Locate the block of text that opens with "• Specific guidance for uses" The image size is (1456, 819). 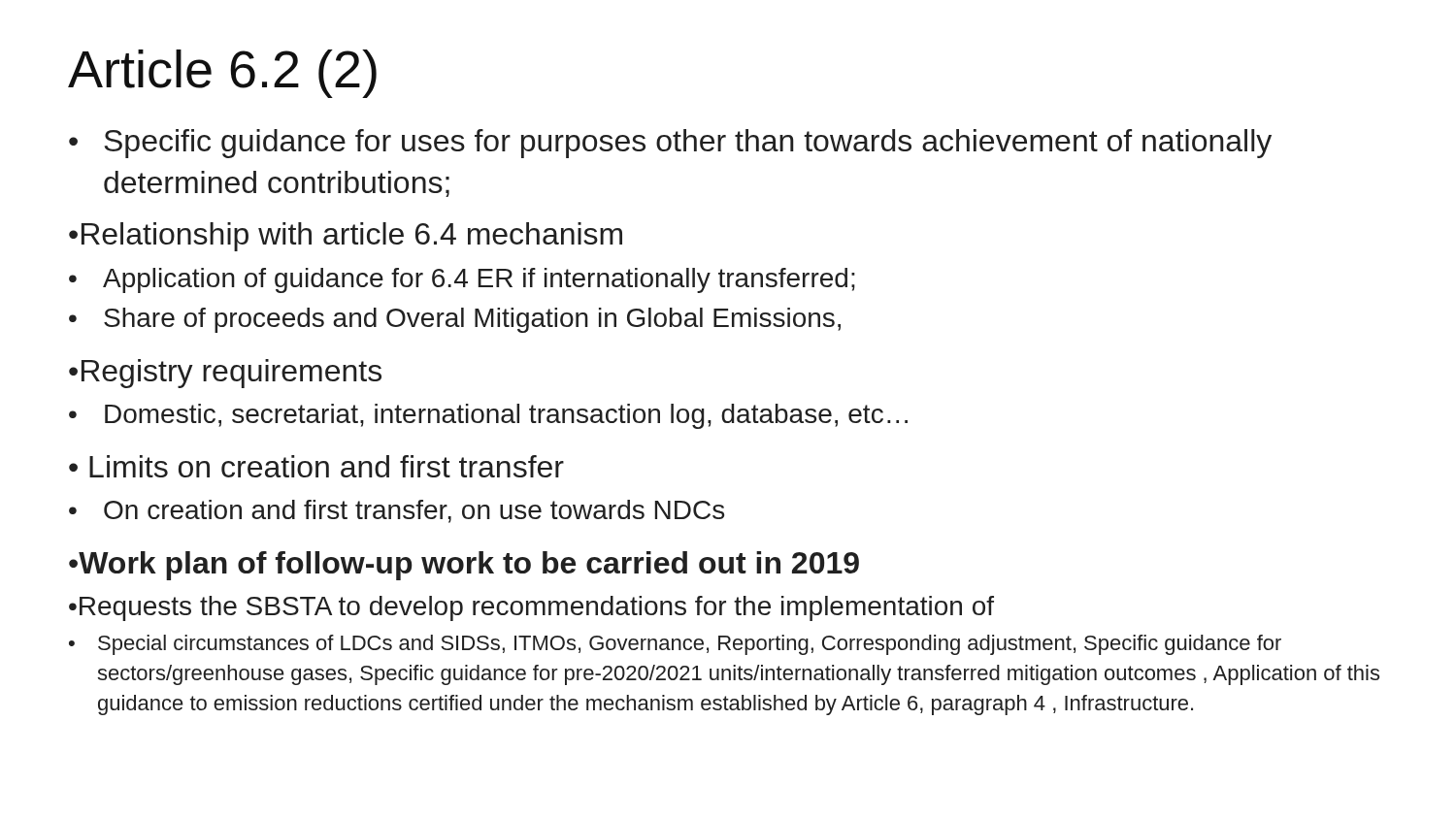(x=728, y=162)
